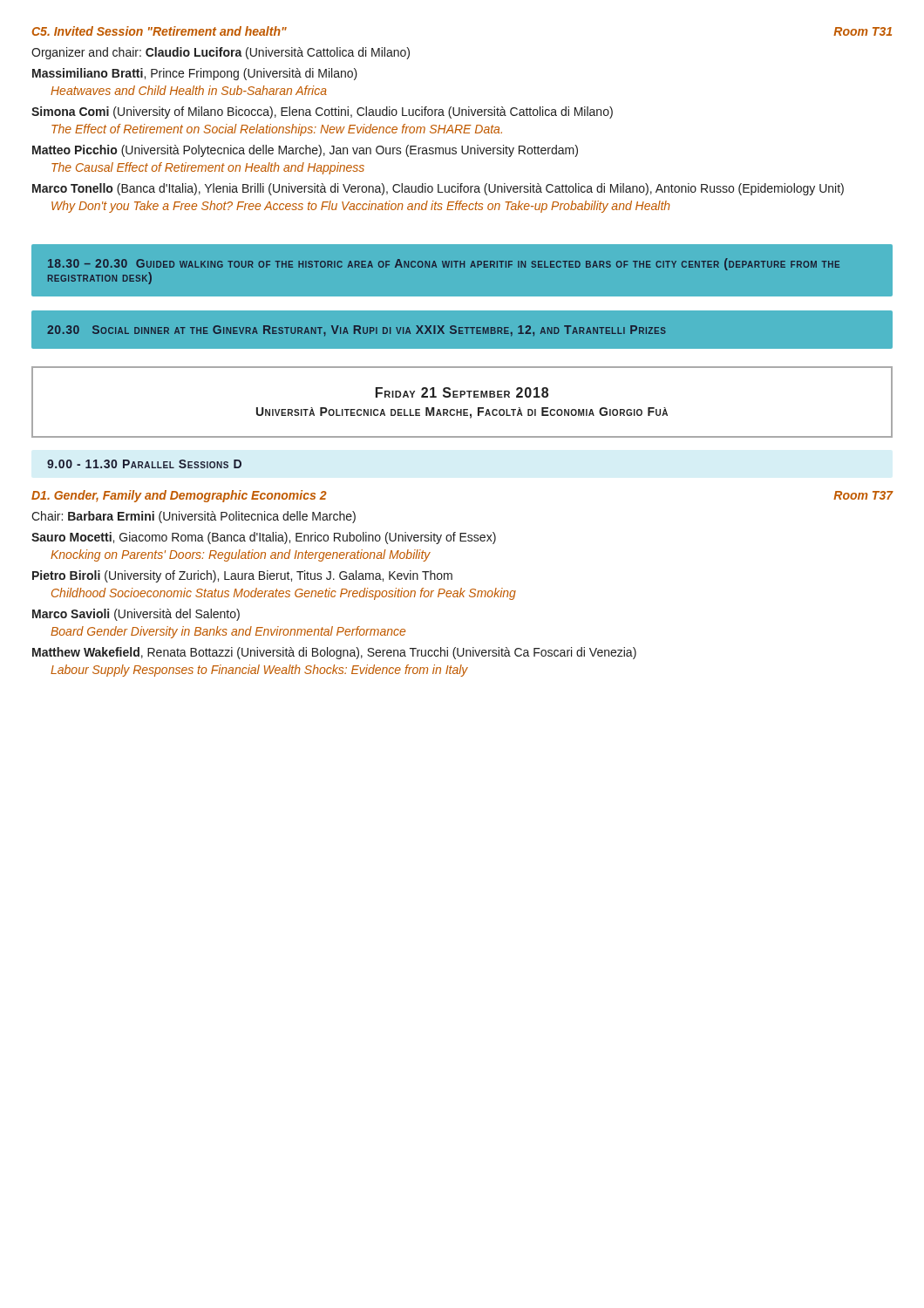Select the text containing "Chair: Barbara Ermini (Università Politecnica delle Marche)"
This screenshot has width=924, height=1308.
(x=194, y=516)
